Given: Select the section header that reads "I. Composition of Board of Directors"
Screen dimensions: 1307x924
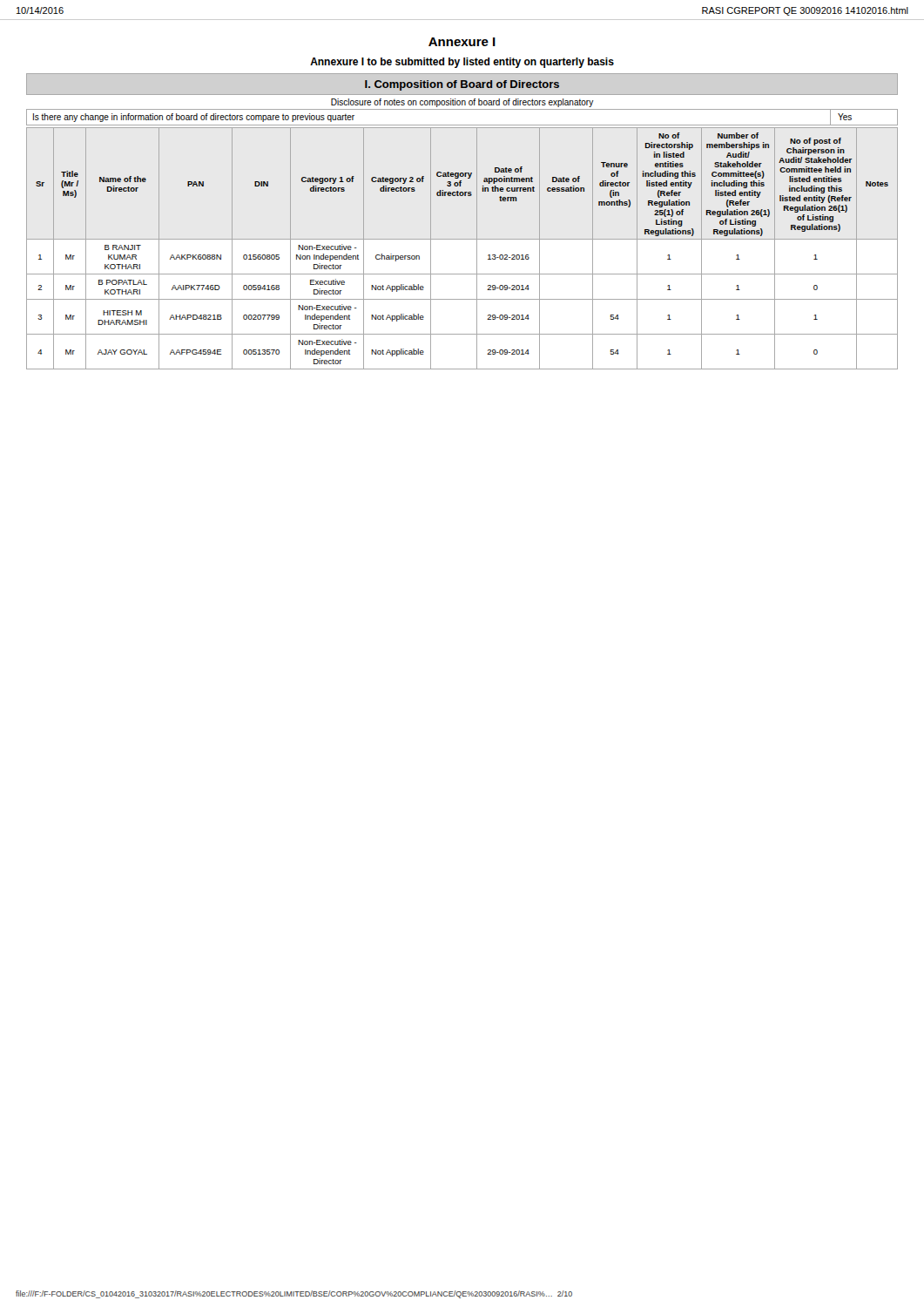Looking at the screenshot, I should [462, 84].
